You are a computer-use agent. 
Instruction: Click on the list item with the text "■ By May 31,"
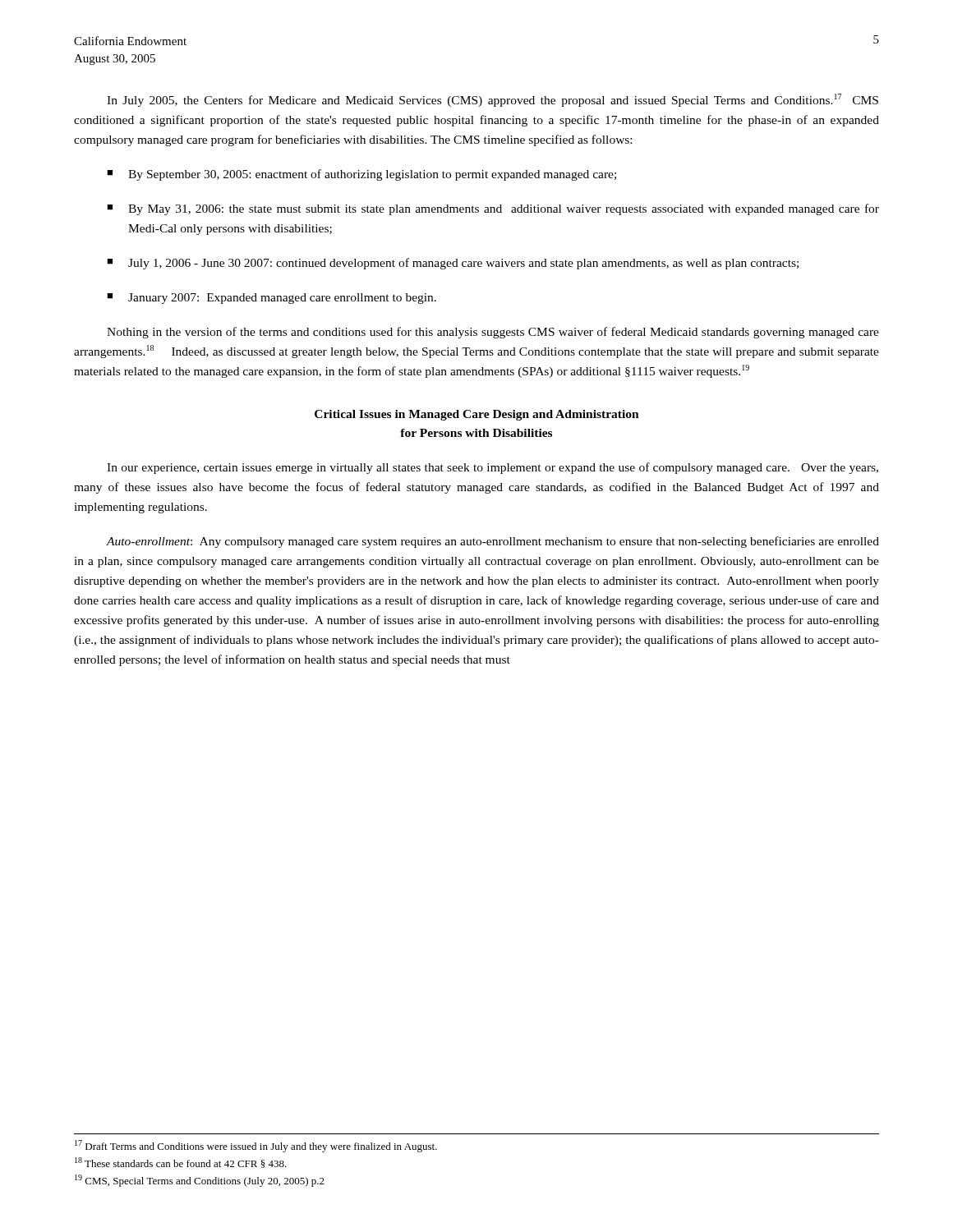pos(493,219)
